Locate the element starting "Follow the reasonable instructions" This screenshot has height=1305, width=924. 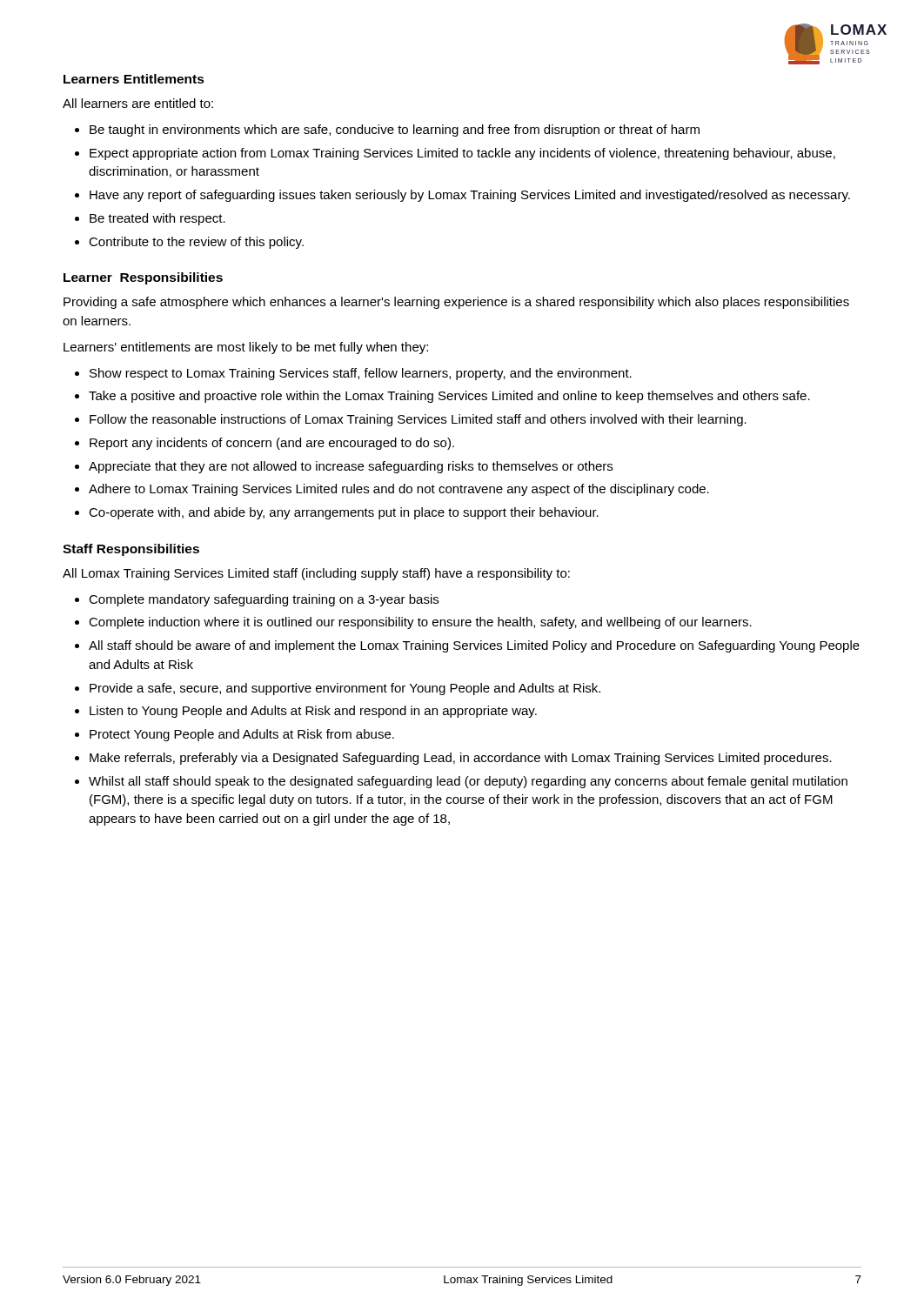[x=418, y=419]
